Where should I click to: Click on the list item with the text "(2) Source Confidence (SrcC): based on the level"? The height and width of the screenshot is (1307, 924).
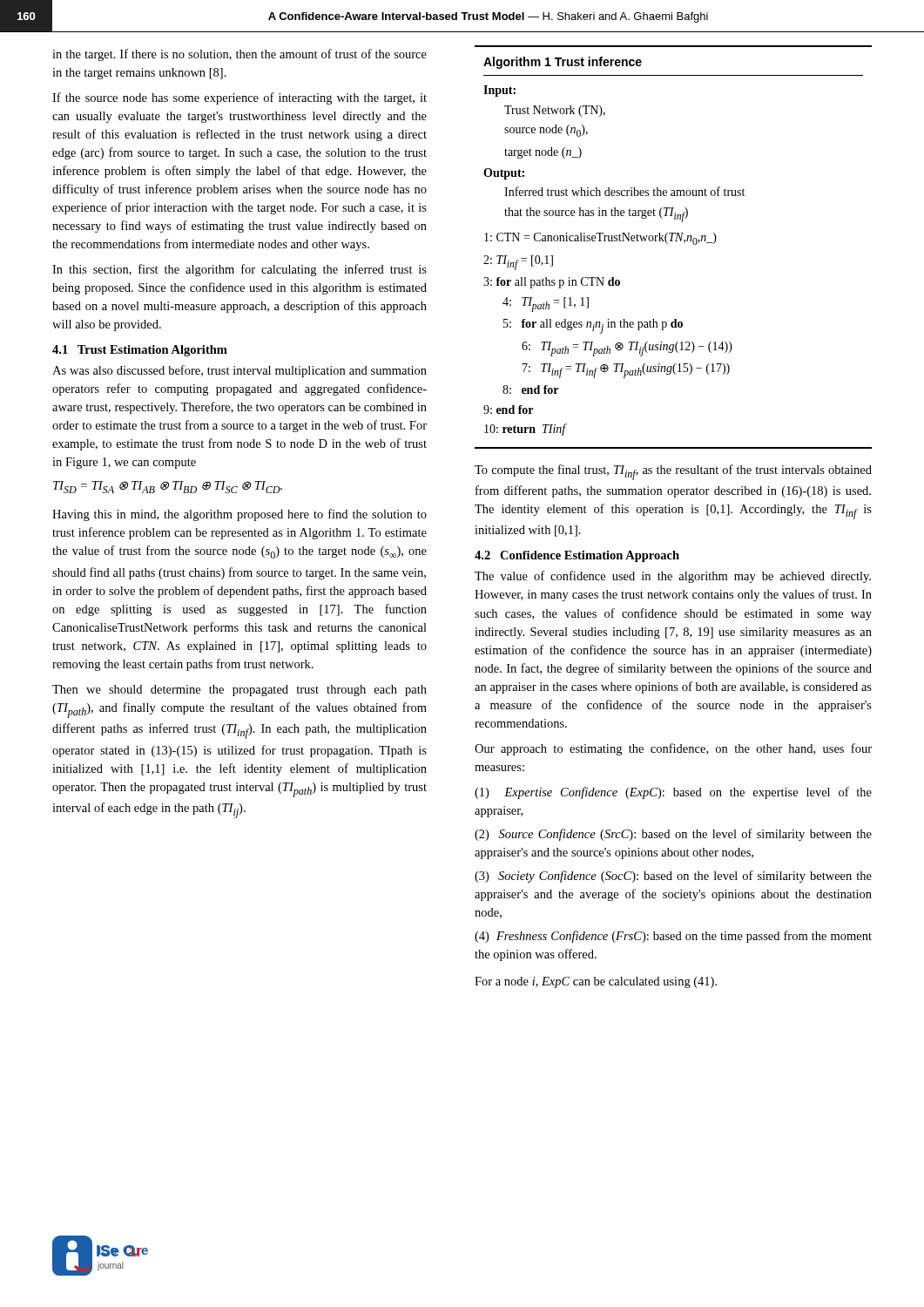point(673,843)
